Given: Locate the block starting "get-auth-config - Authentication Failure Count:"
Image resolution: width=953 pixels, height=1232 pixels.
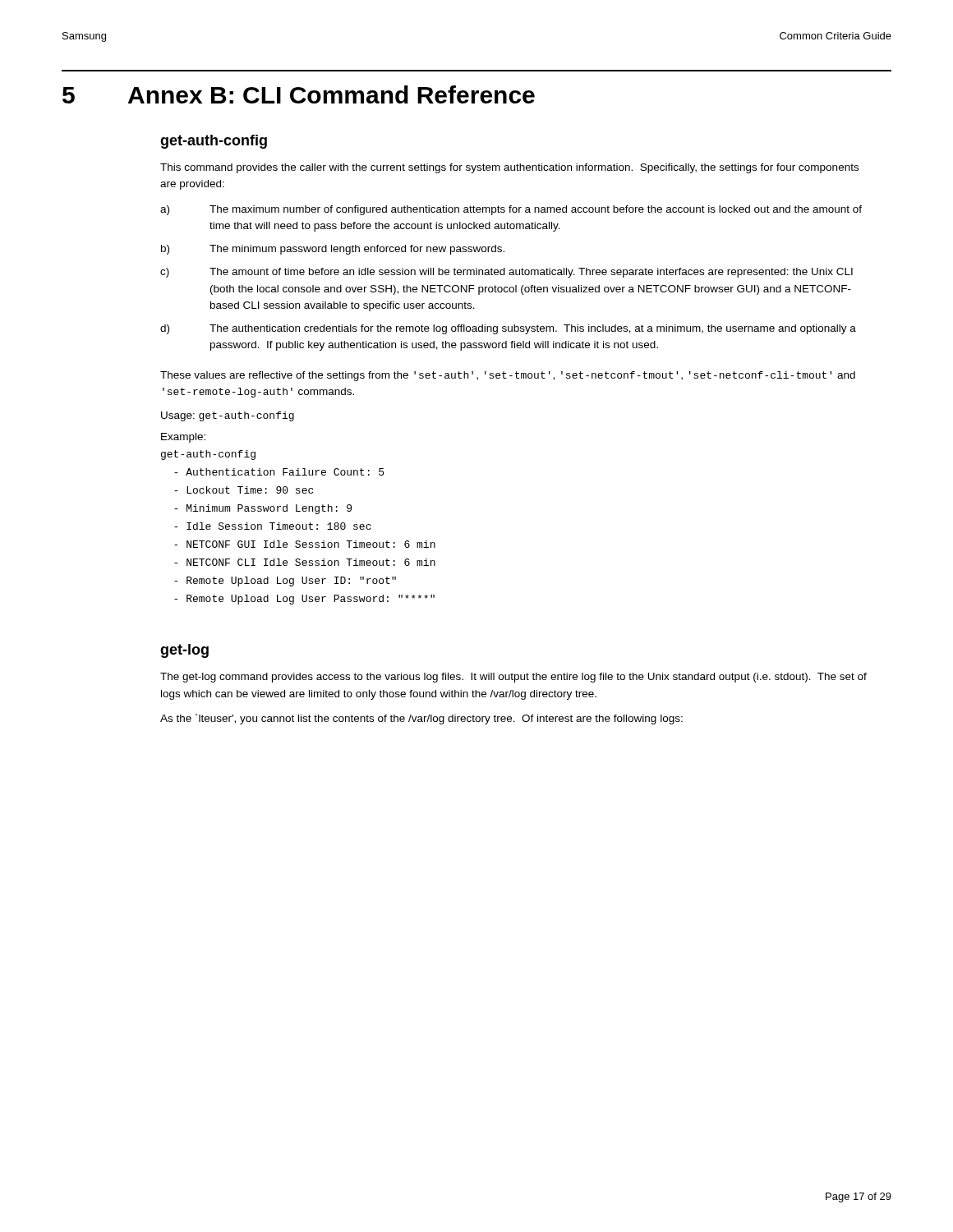Looking at the screenshot, I should tap(208, 455).
